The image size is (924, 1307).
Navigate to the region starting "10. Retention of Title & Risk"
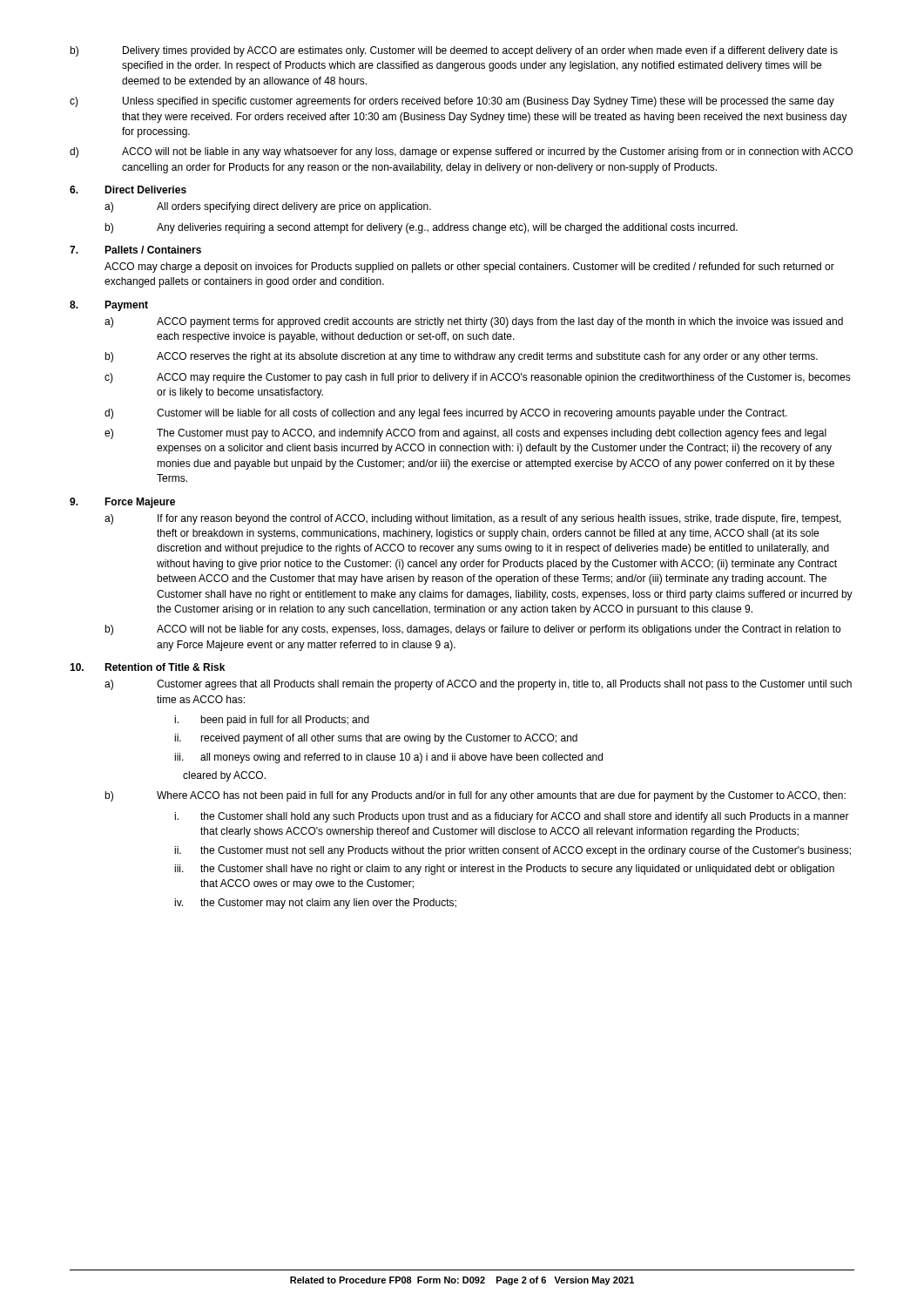click(147, 668)
